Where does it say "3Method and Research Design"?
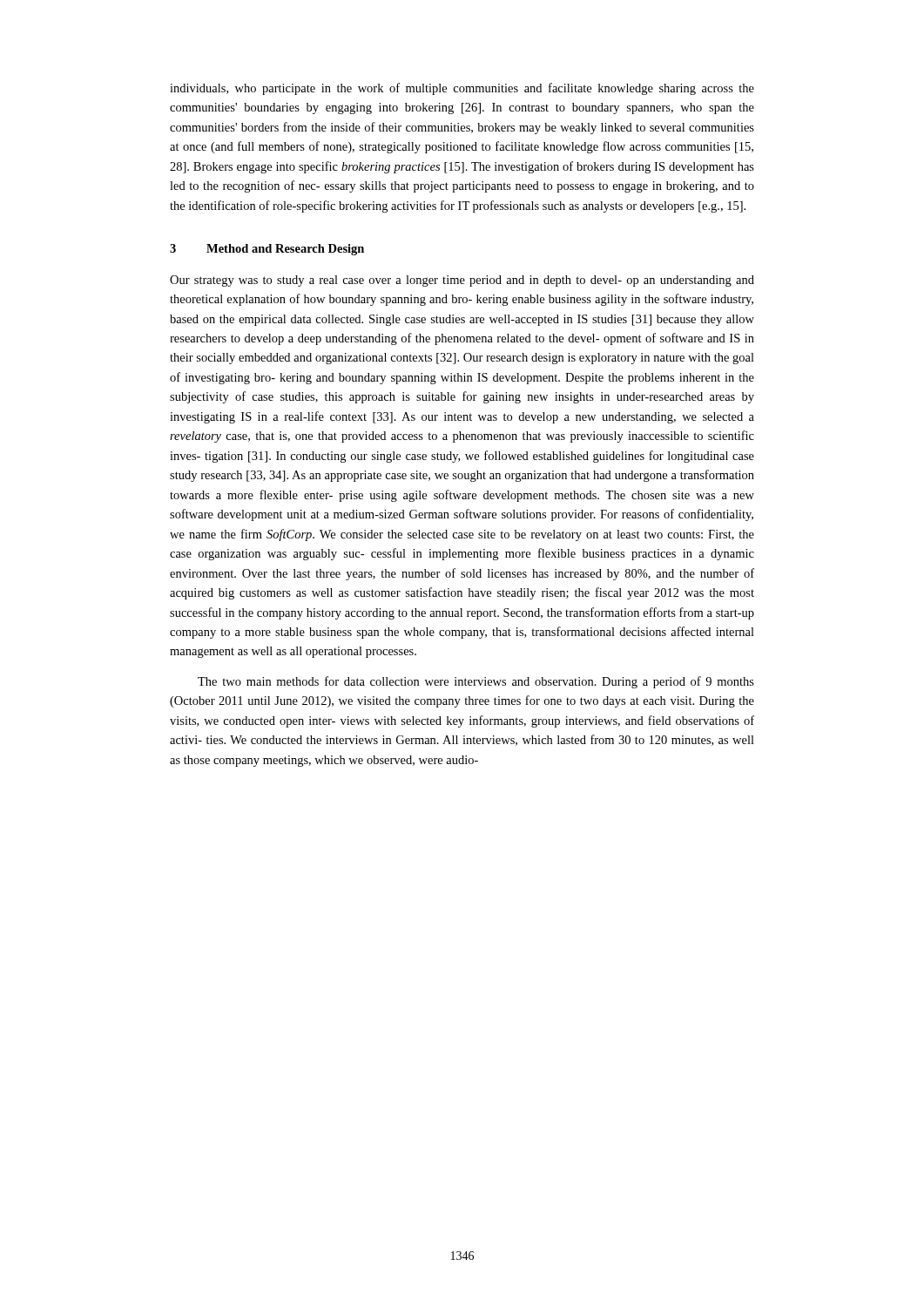This screenshot has height=1307, width=924. coord(267,249)
